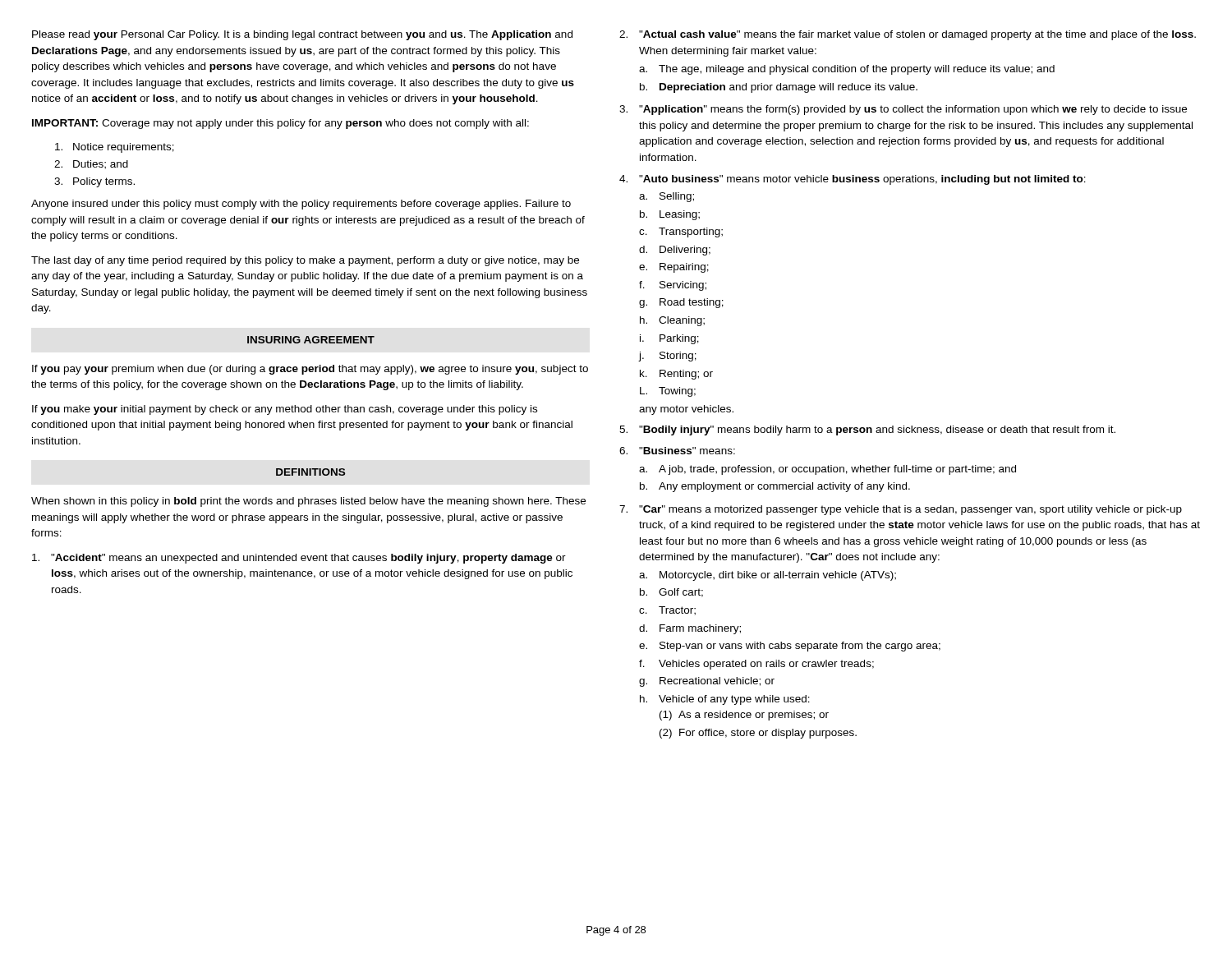This screenshot has height=953, width=1232.
Task: Locate the element starting "Please read your Personal Car Policy. It is"
Action: pyautogui.click(x=310, y=66)
